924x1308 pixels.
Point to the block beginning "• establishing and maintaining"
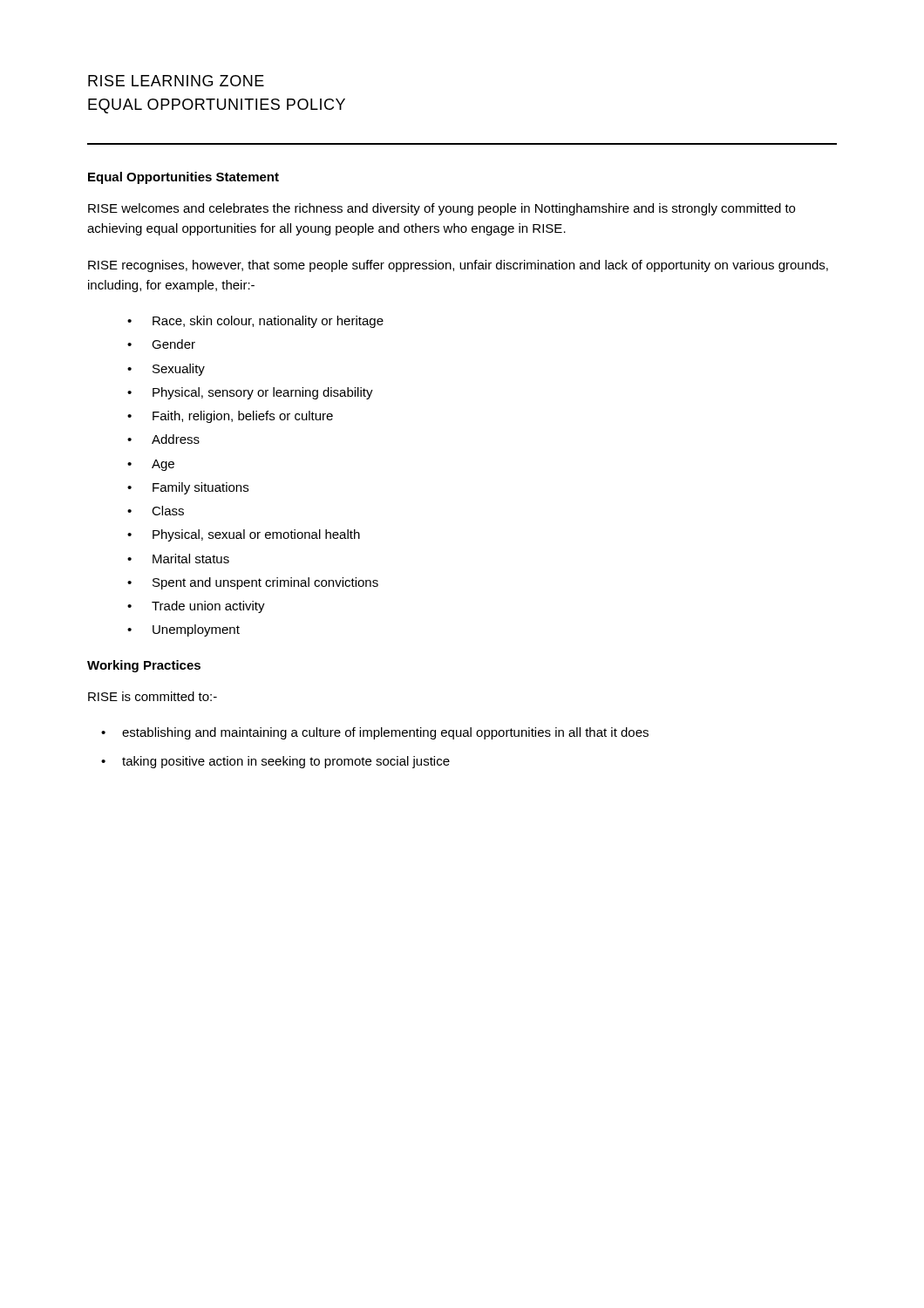click(372, 732)
